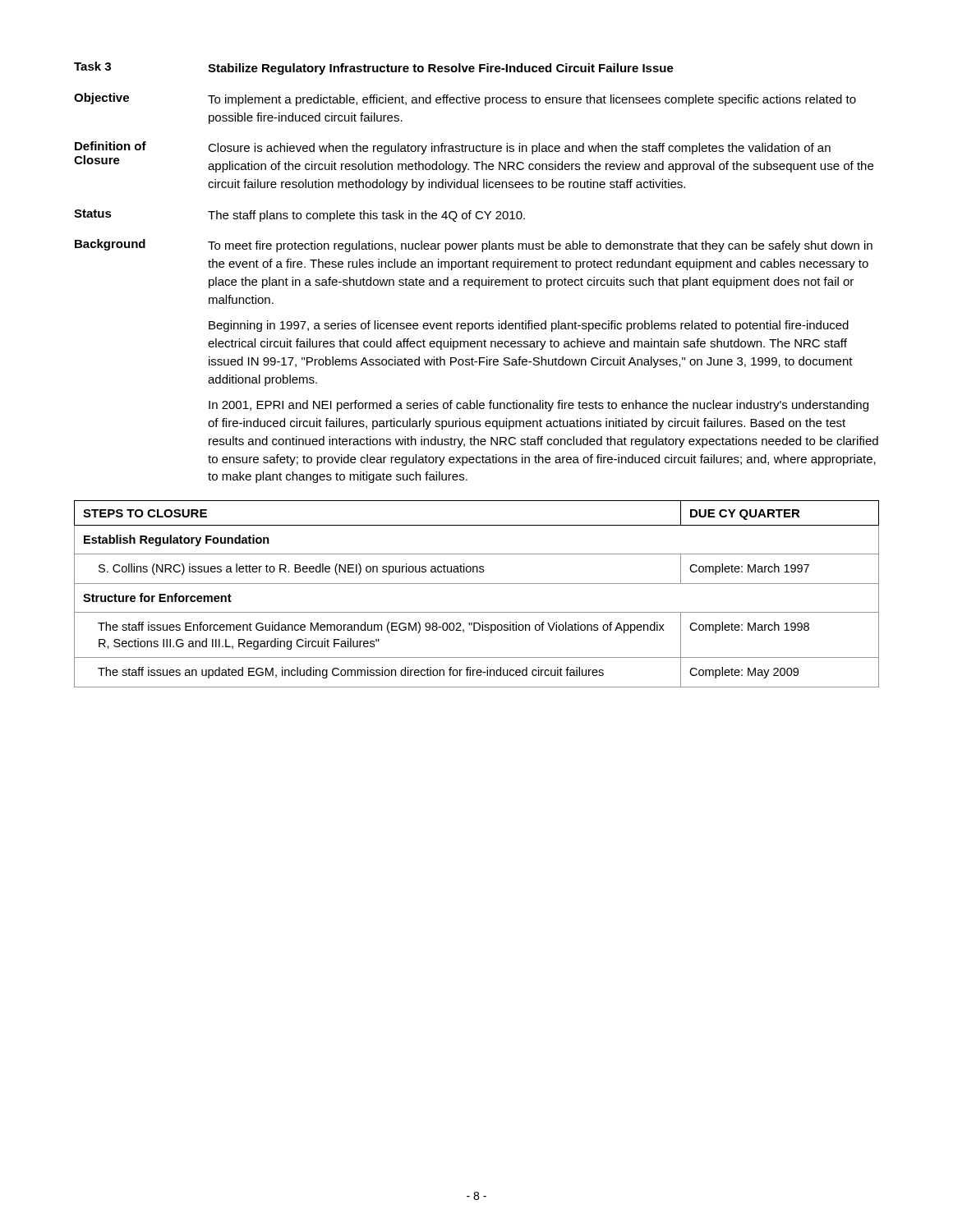Click on the block starting "Status The staff plans to complete this task"
Viewport: 953px width, 1232px height.
click(x=476, y=215)
